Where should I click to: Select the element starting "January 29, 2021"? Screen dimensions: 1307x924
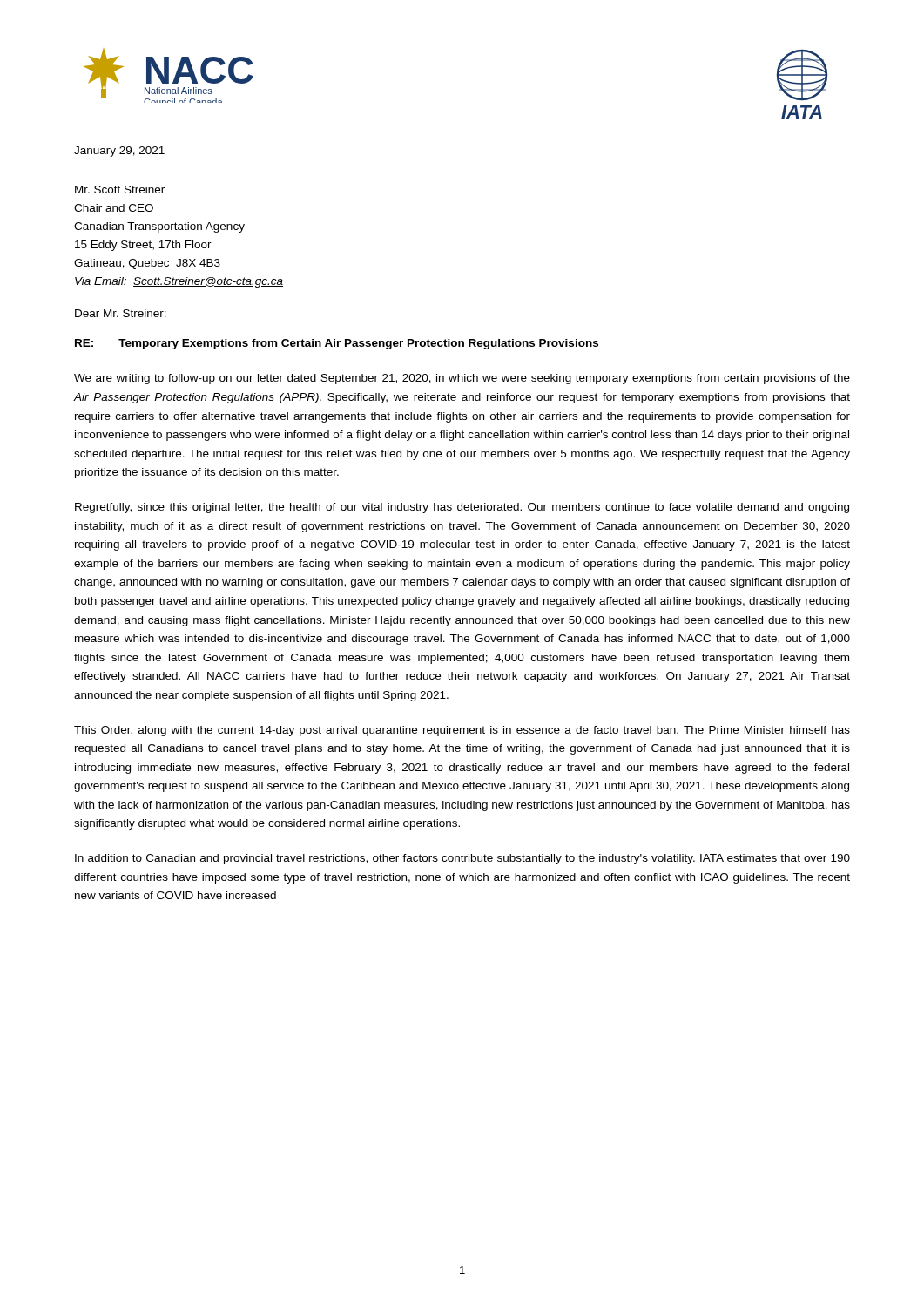[119, 150]
